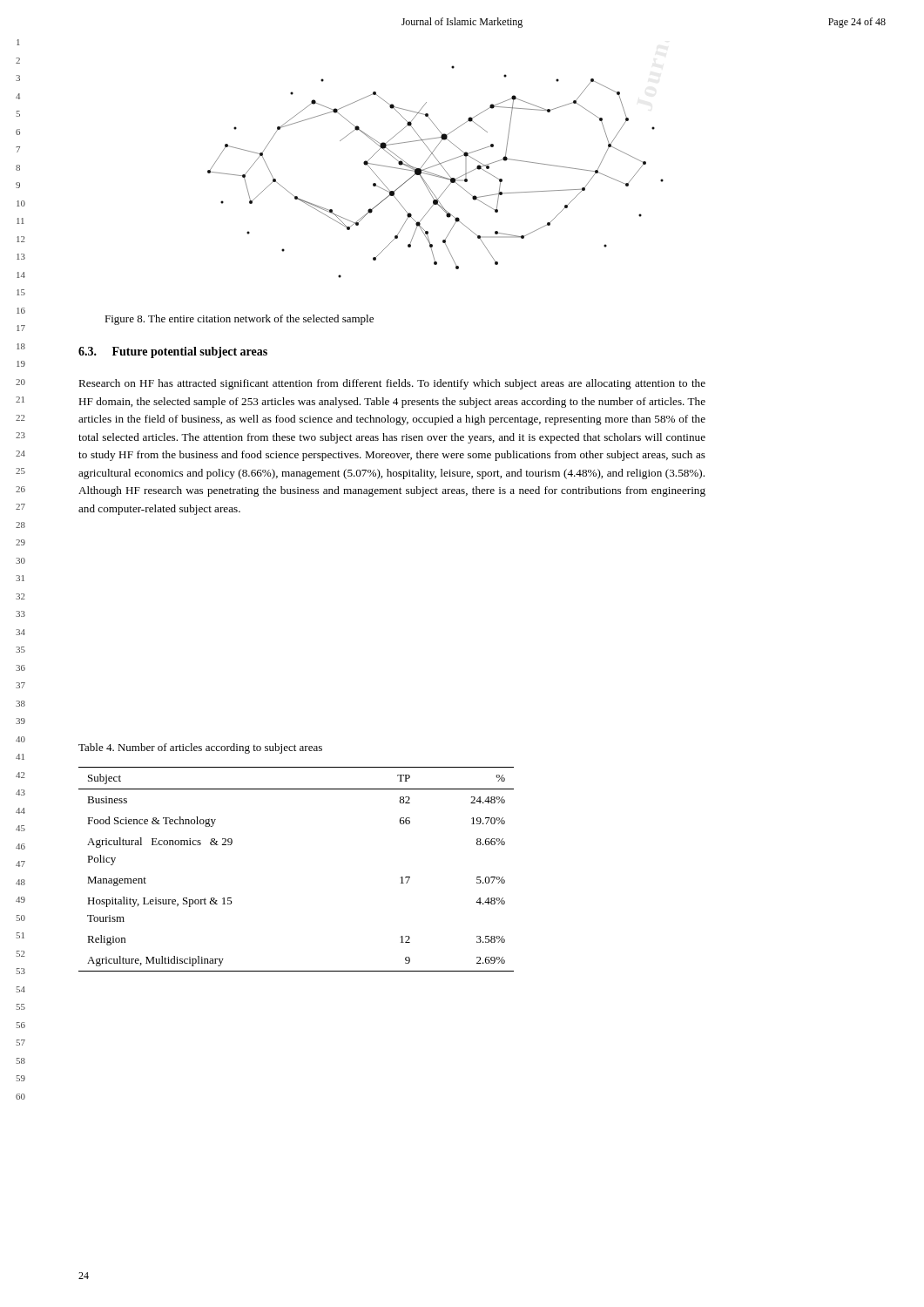924x1307 pixels.
Task: Locate the caption that opens with "Table 4. Number of articles according to"
Action: pos(200,747)
